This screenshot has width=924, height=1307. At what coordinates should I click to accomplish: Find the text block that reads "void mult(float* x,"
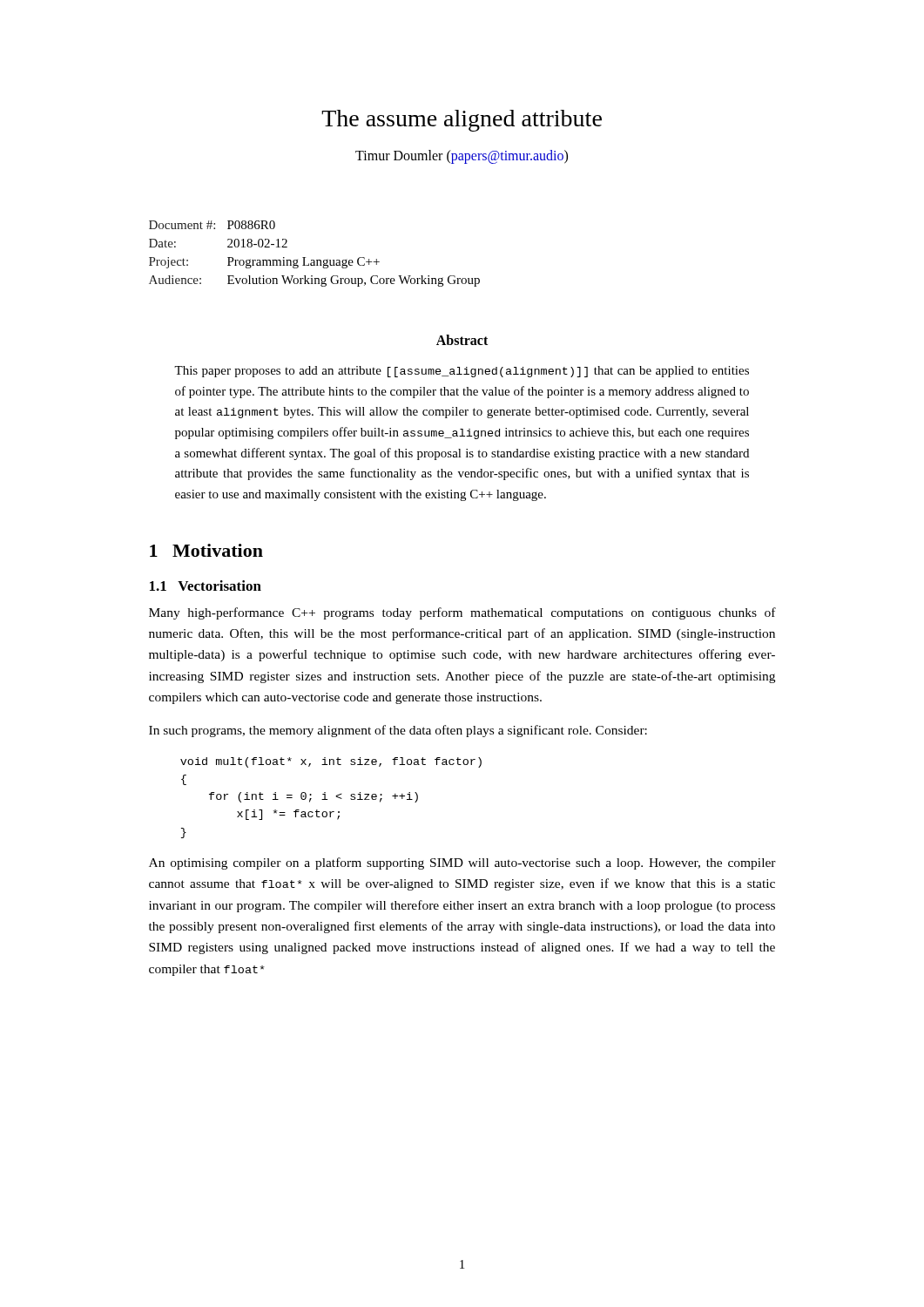pyautogui.click(x=331, y=762)
